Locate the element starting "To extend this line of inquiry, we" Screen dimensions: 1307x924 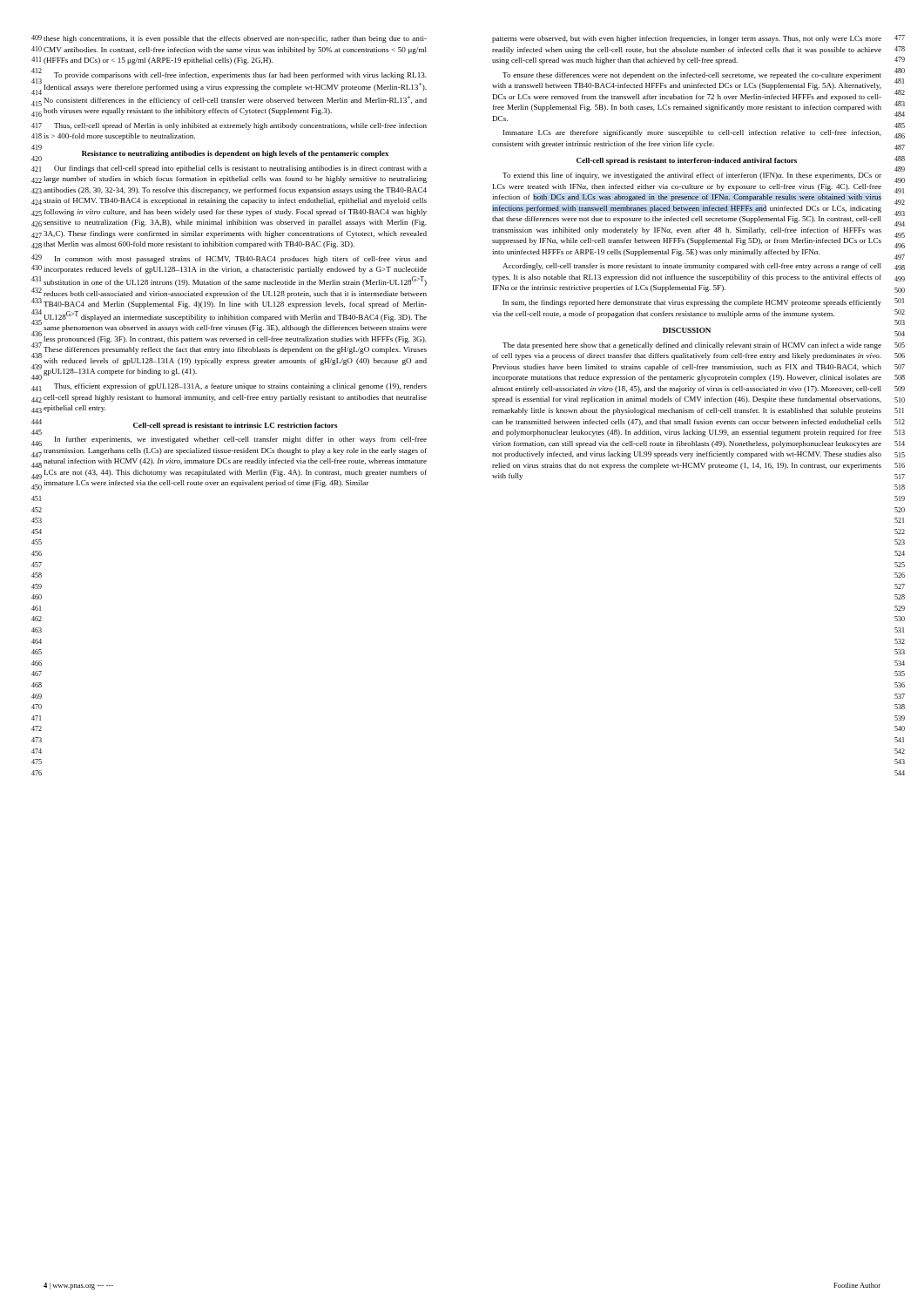pos(687,214)
